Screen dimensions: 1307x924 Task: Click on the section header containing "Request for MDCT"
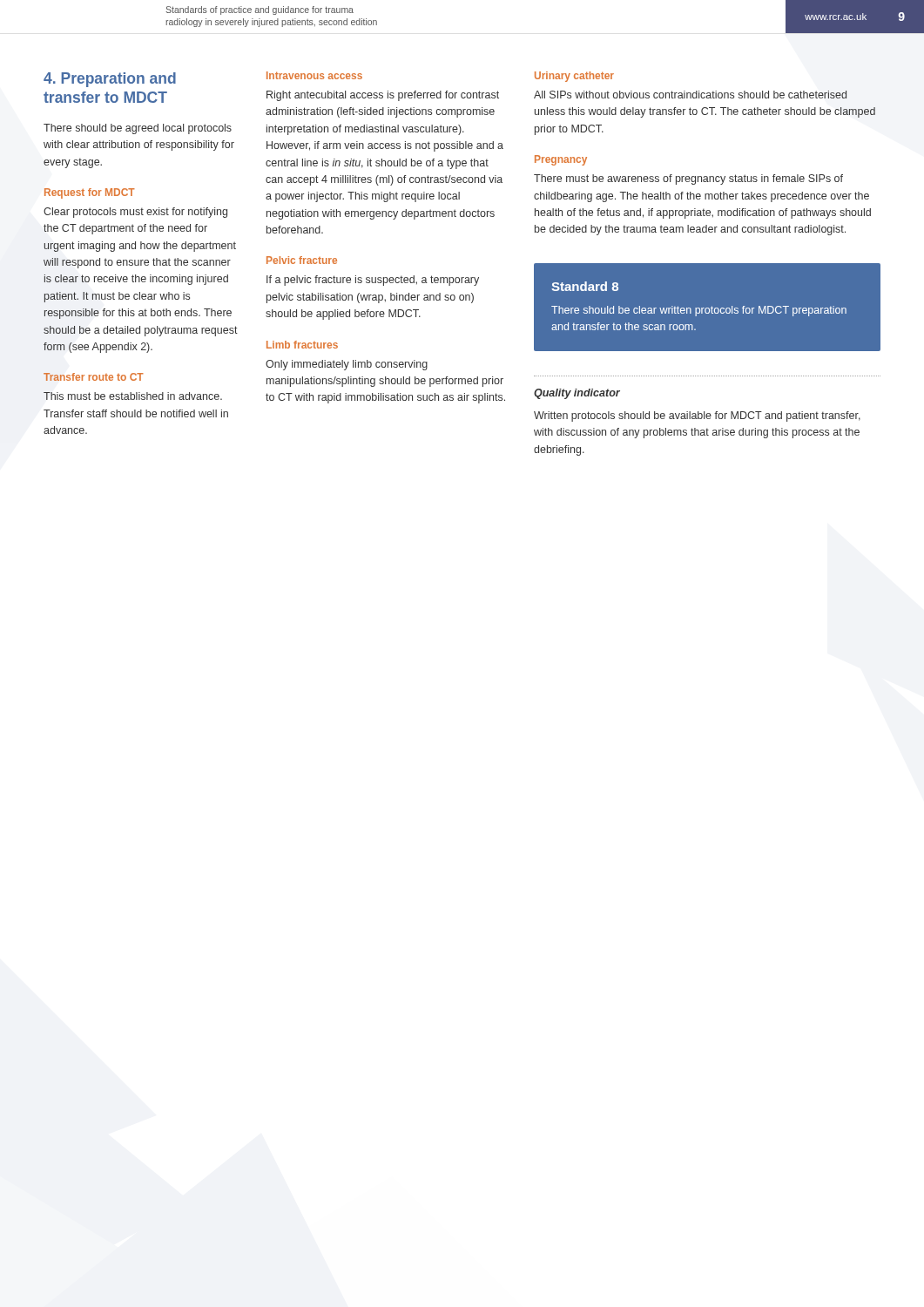click(89, 192)
